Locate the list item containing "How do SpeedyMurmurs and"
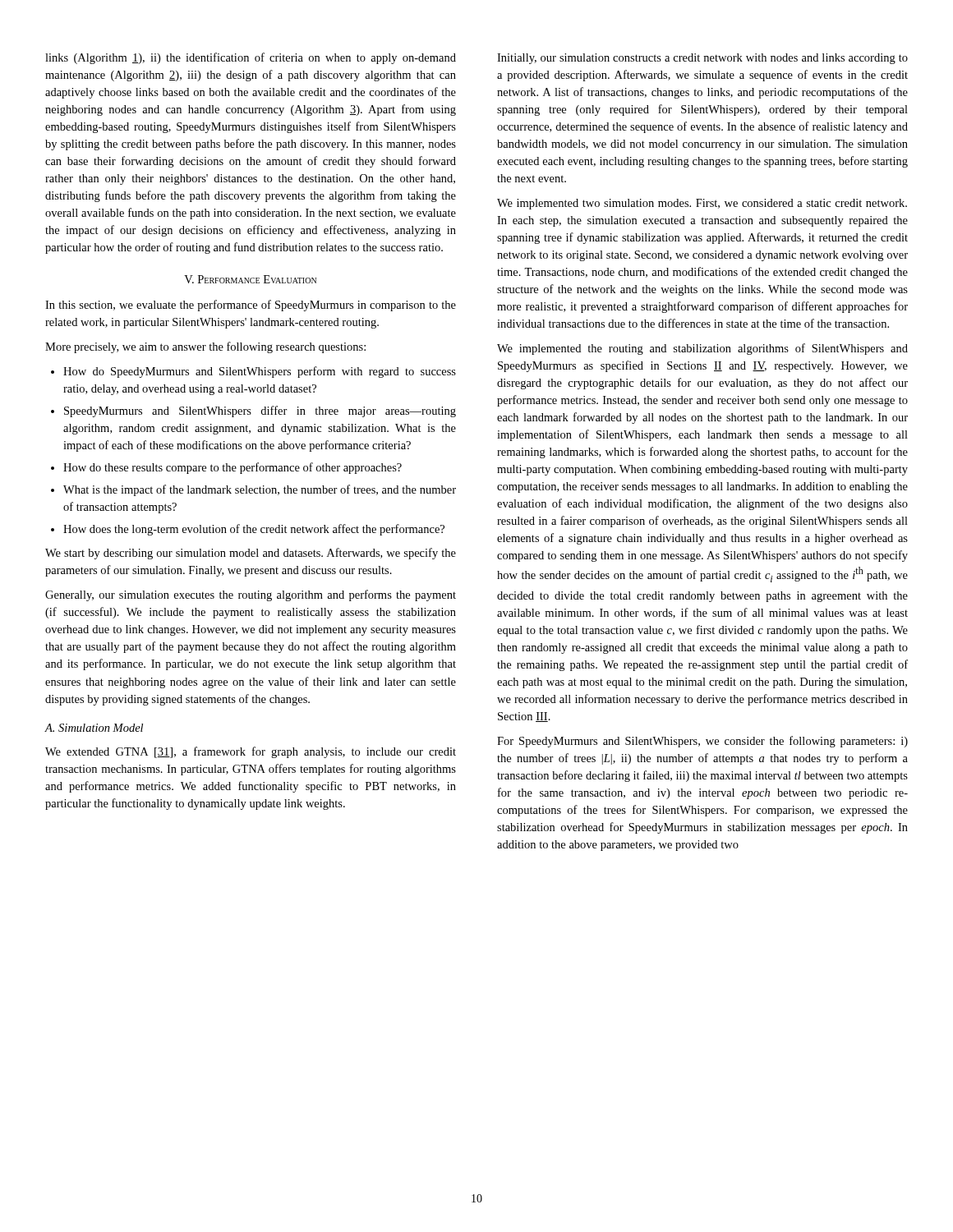The width and height of the screenshot is (953, 1232). (x=260, y=380)
